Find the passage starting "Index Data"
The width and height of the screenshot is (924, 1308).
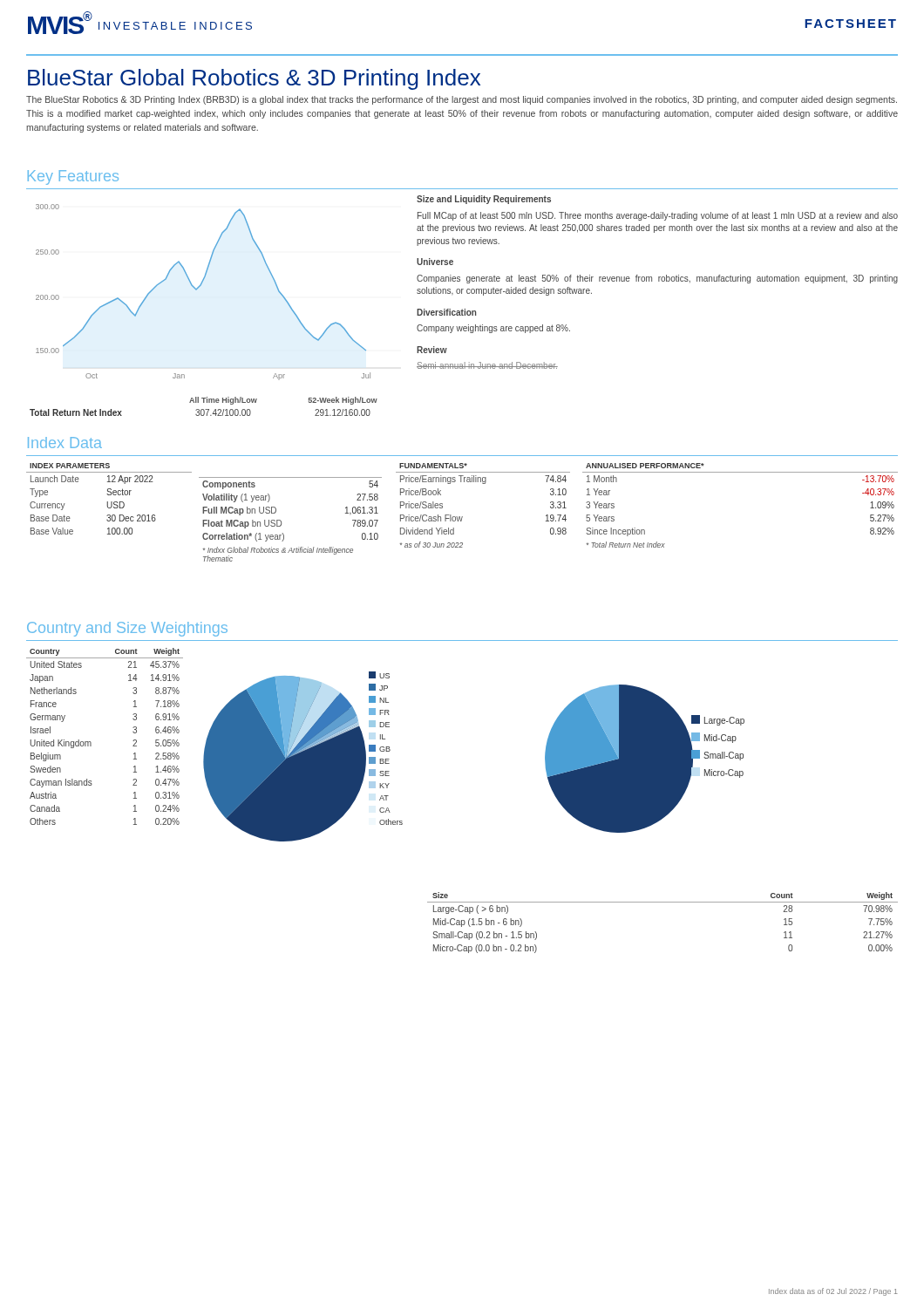(x=462, y=445)
